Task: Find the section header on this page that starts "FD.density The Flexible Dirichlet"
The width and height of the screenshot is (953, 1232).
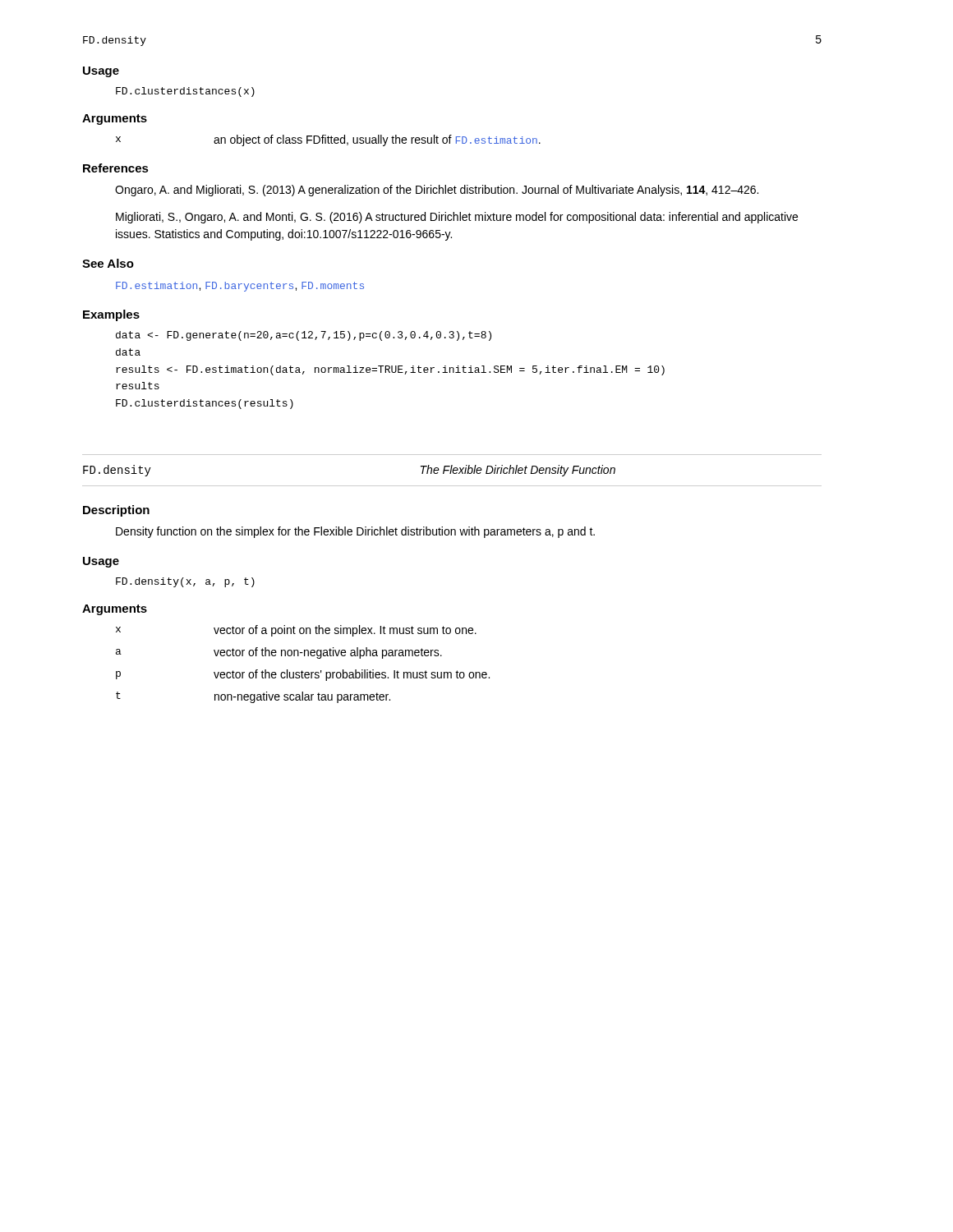Action: [x=452, y=470]
